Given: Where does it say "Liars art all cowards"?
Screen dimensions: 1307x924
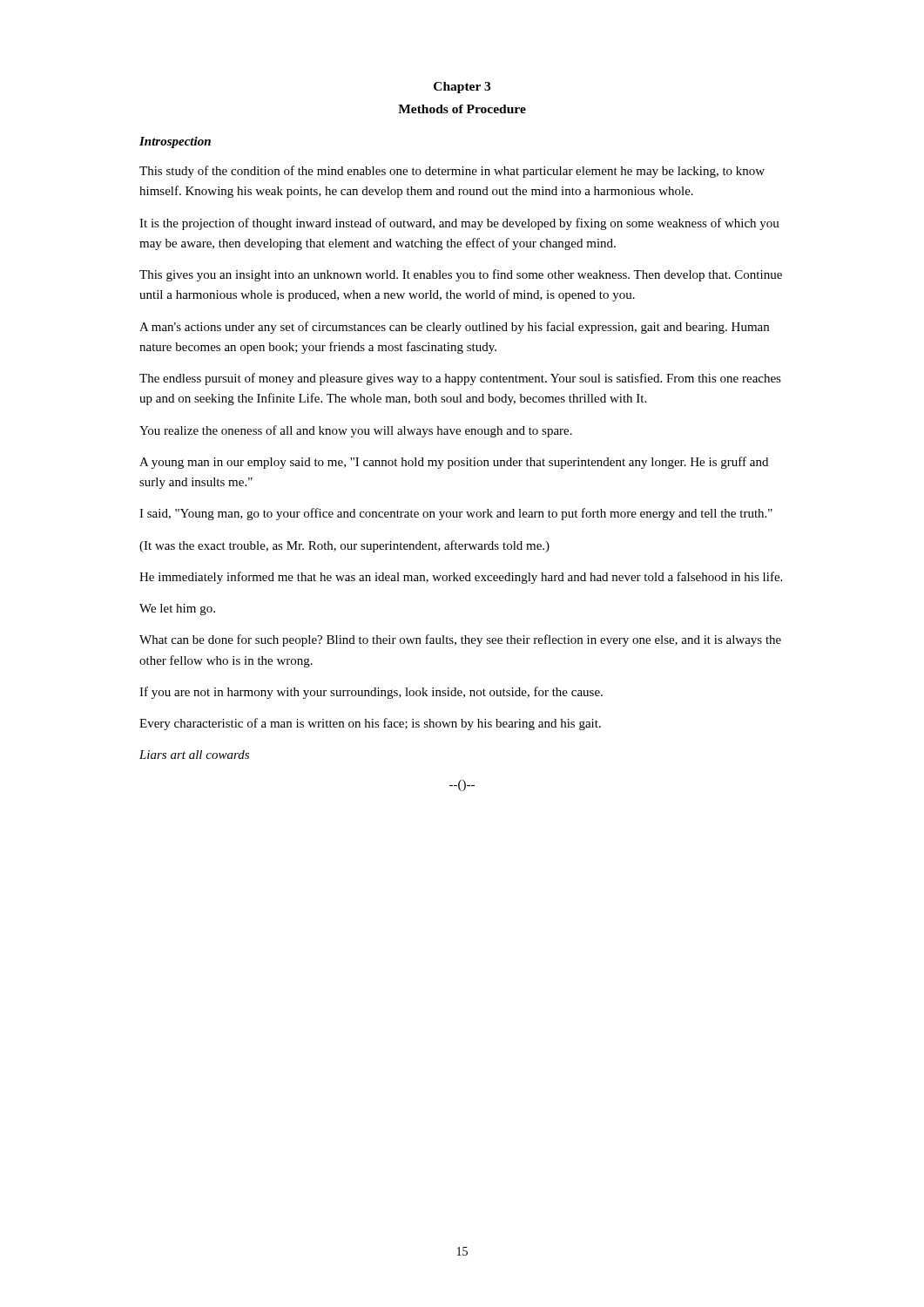Looking at the screenshot, I should (x=194, y=755).
